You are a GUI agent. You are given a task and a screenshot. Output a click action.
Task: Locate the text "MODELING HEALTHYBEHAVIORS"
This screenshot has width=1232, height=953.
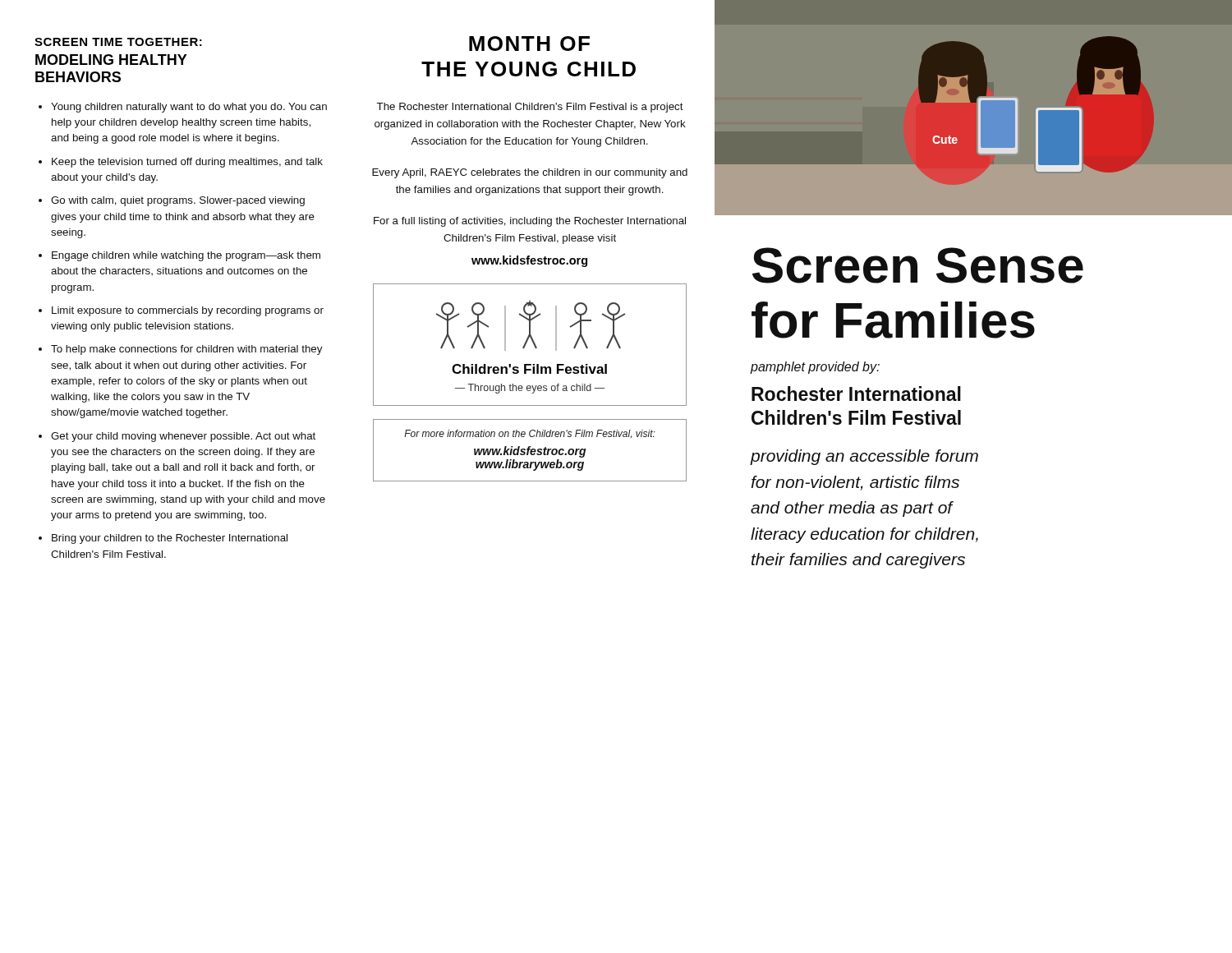(111, 69)
